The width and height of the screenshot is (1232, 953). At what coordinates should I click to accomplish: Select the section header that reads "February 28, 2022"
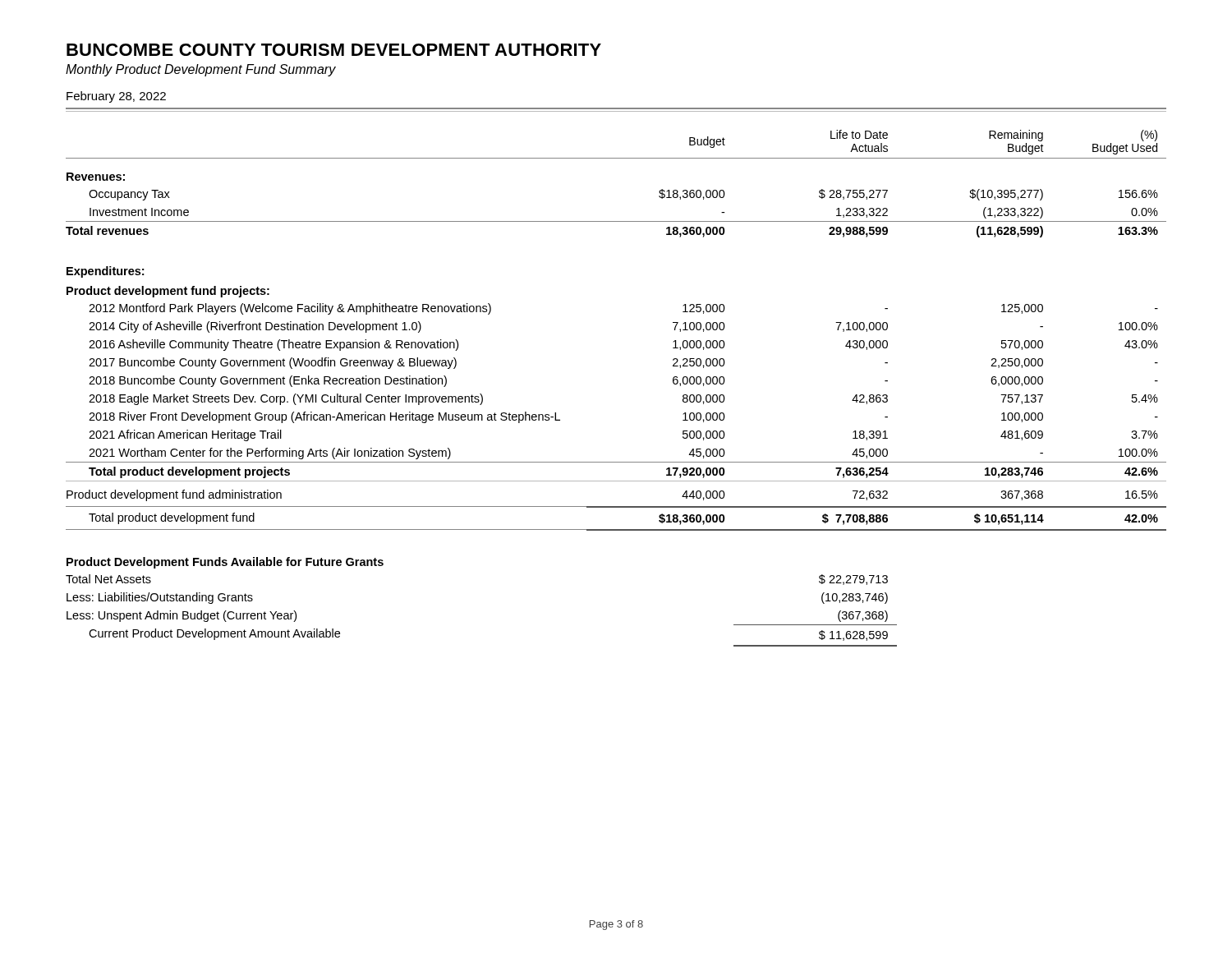pyautogui.click(x=116, y=96)
